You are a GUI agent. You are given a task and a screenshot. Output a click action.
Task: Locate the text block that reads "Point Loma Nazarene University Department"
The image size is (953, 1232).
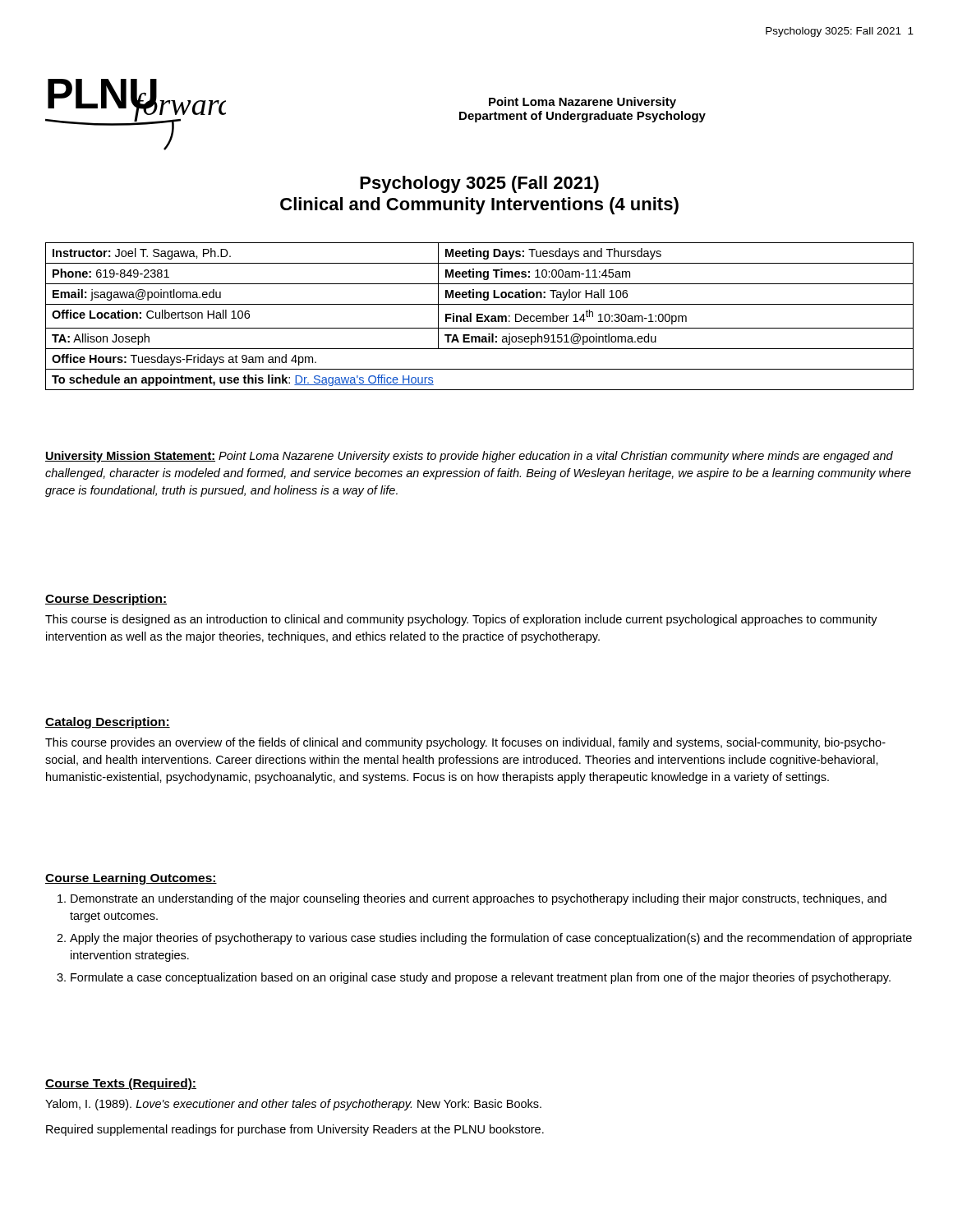pos(582,108)
